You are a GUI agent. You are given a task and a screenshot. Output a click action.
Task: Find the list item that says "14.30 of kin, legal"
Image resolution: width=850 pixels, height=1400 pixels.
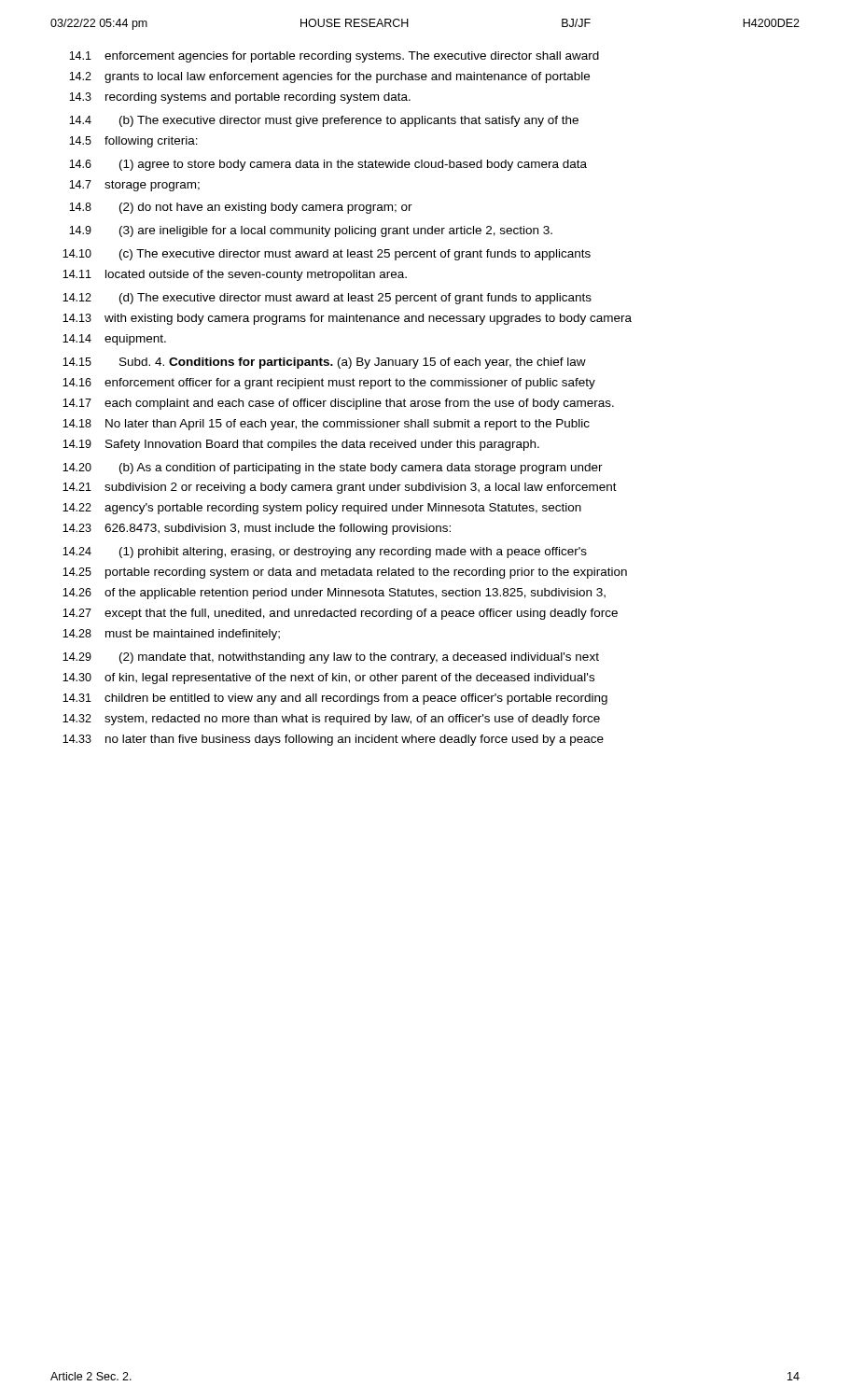[425, 678]
